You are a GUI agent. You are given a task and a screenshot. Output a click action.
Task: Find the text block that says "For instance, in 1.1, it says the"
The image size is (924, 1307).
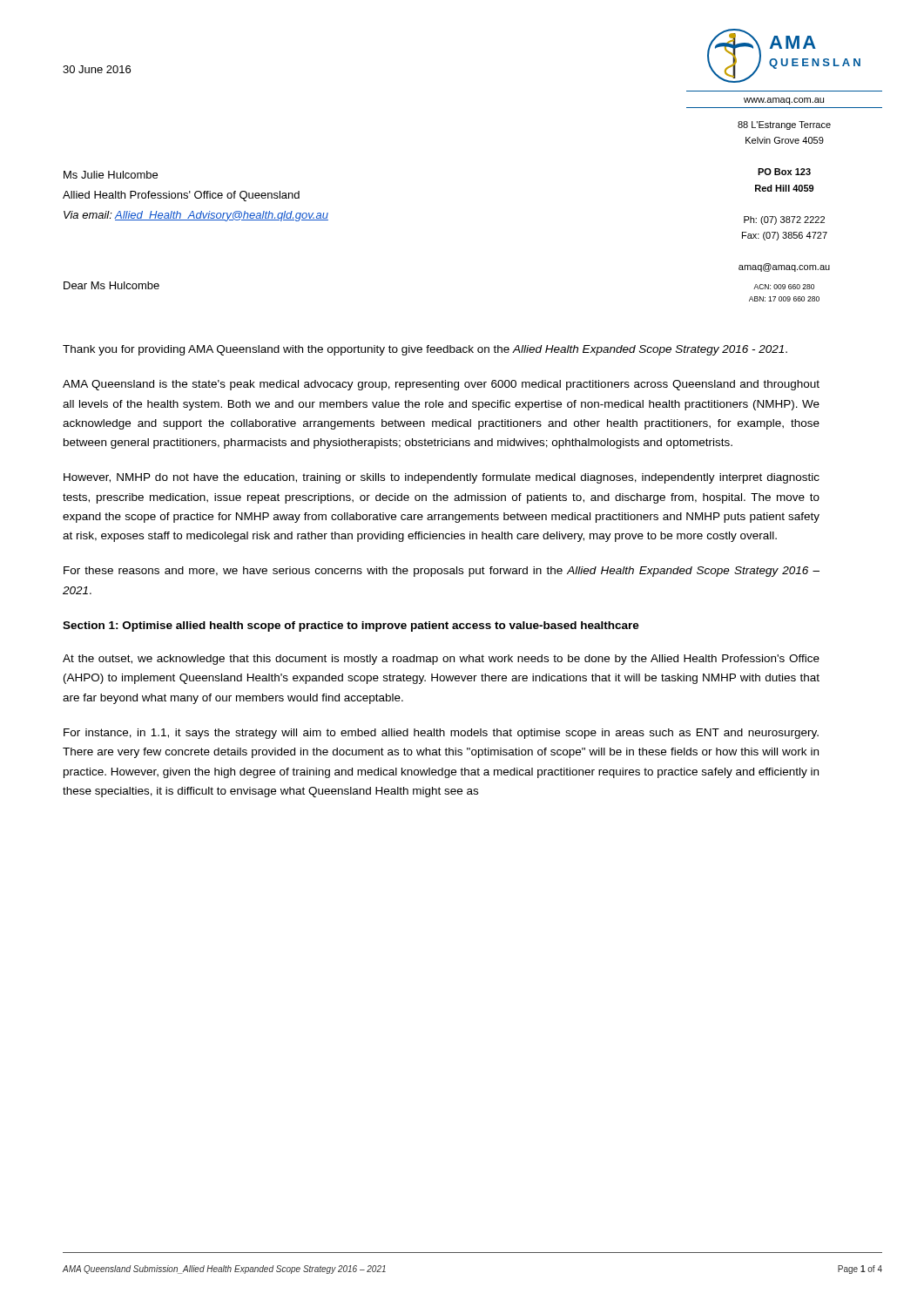click(441, 761)
